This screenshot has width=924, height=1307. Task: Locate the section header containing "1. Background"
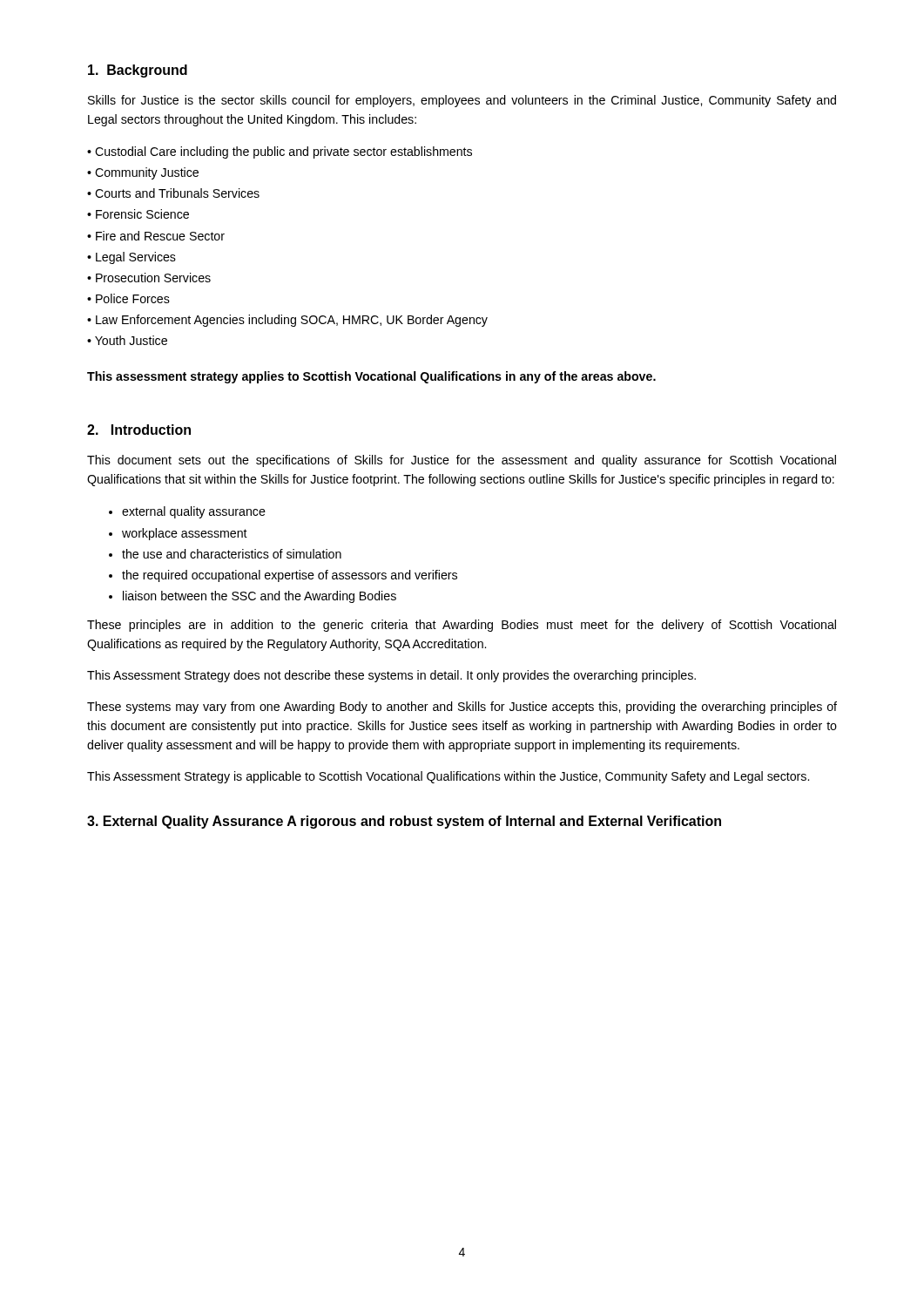[x=137, y=70]
